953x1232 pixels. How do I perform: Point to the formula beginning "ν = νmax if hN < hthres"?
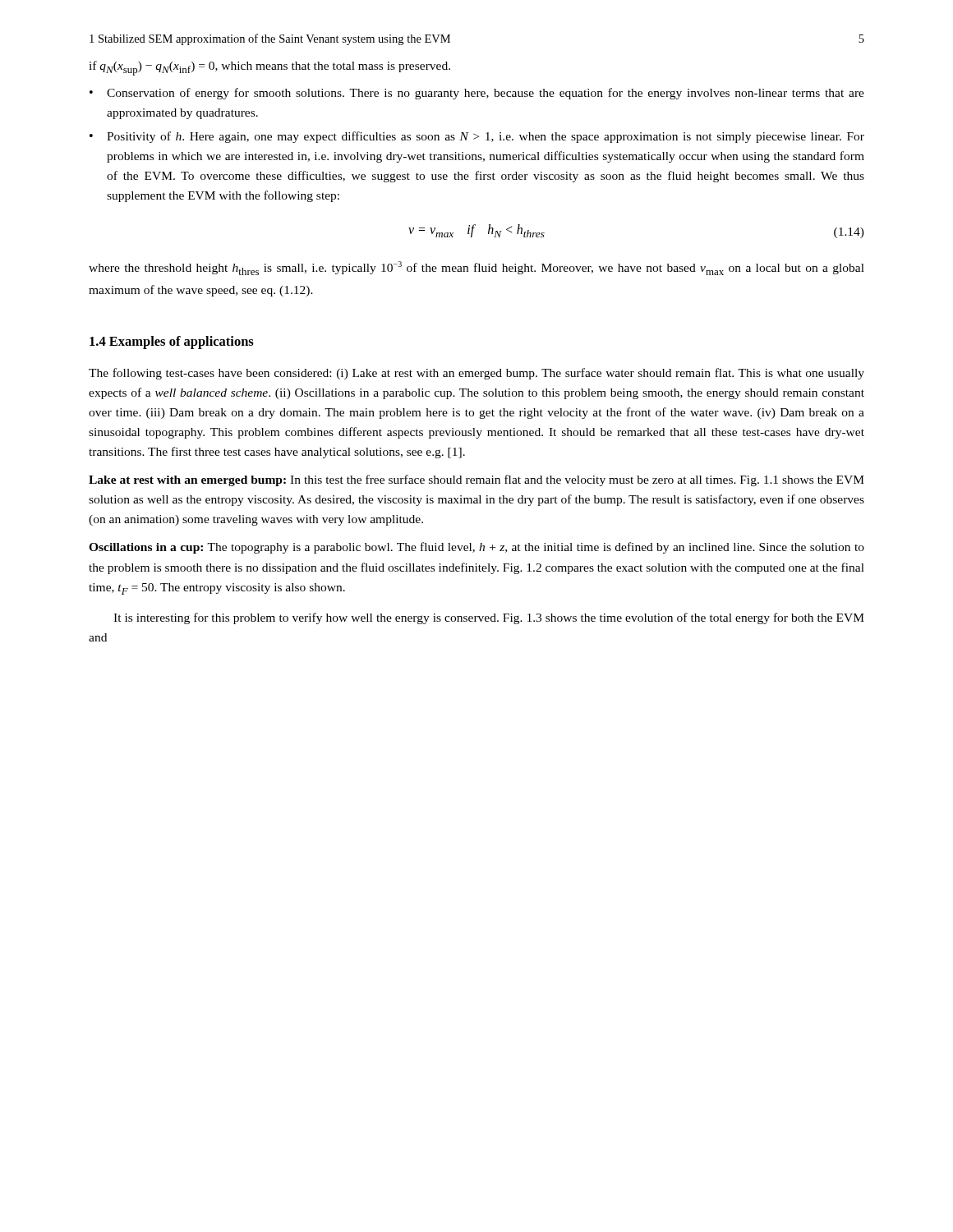pos(473,231)
